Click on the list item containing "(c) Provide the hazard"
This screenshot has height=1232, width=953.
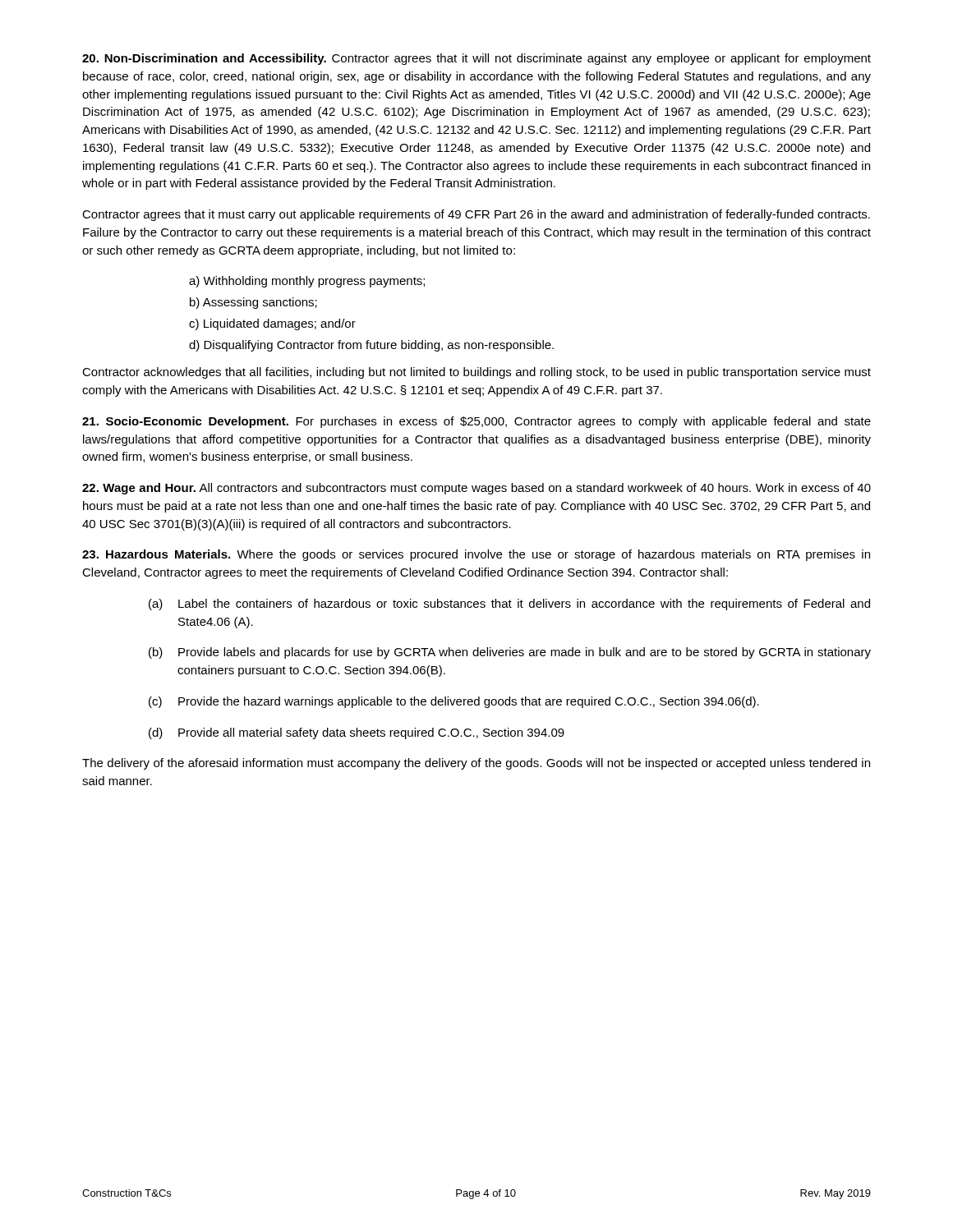(509, 701)
